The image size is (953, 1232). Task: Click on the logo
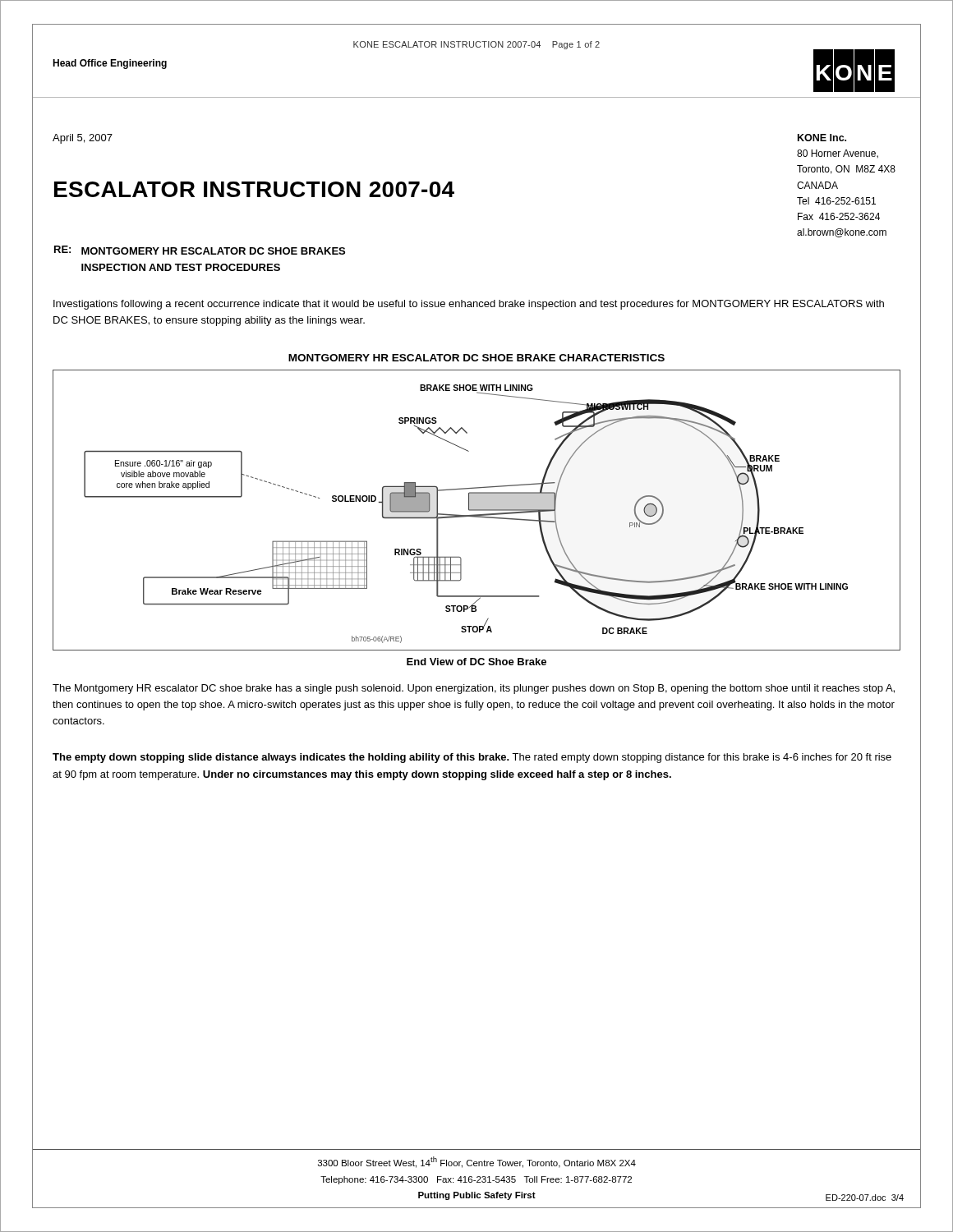(x=854, y=71)
